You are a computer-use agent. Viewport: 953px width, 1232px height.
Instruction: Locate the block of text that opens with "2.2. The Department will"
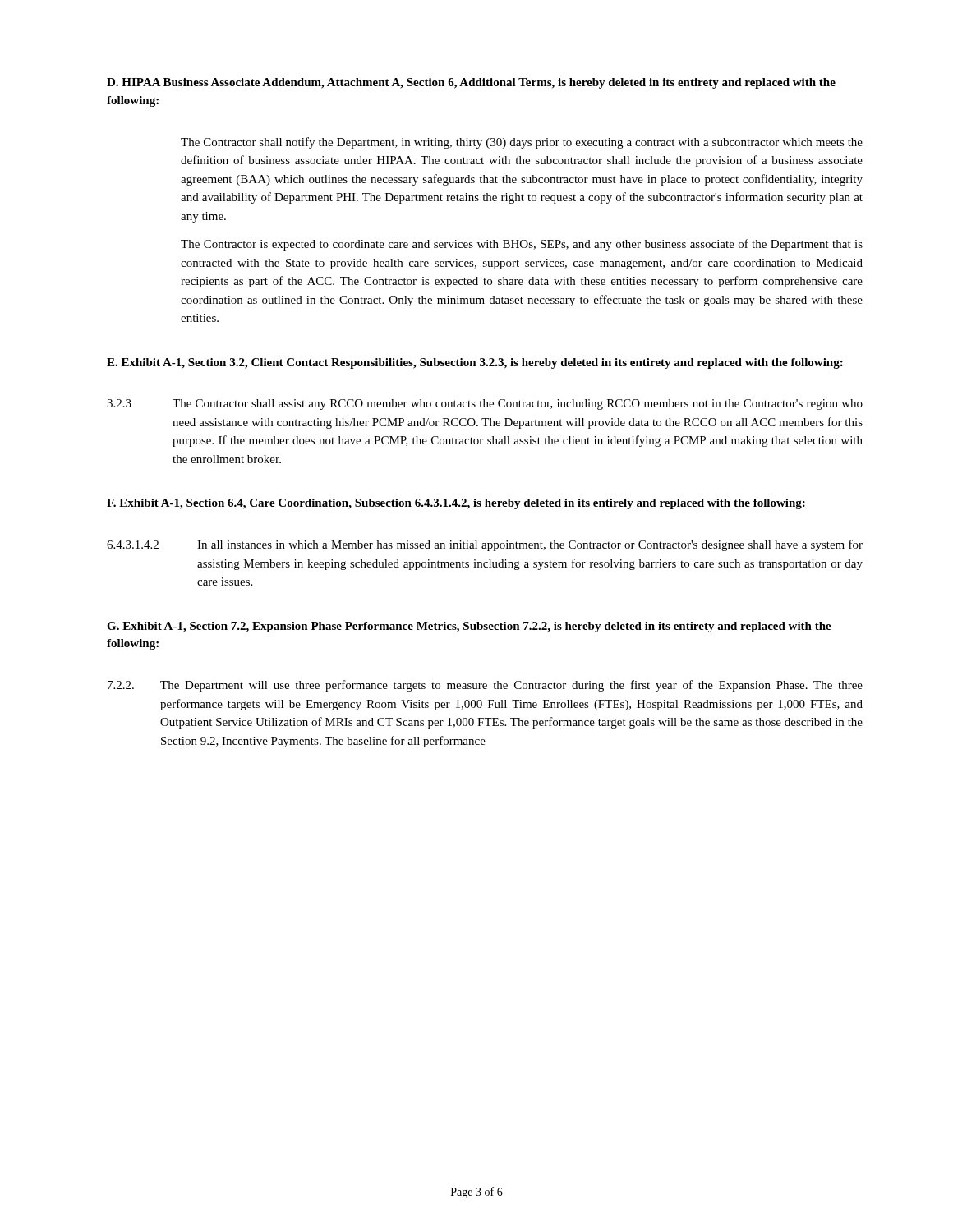pyautogui.click(x=485, y=713)
